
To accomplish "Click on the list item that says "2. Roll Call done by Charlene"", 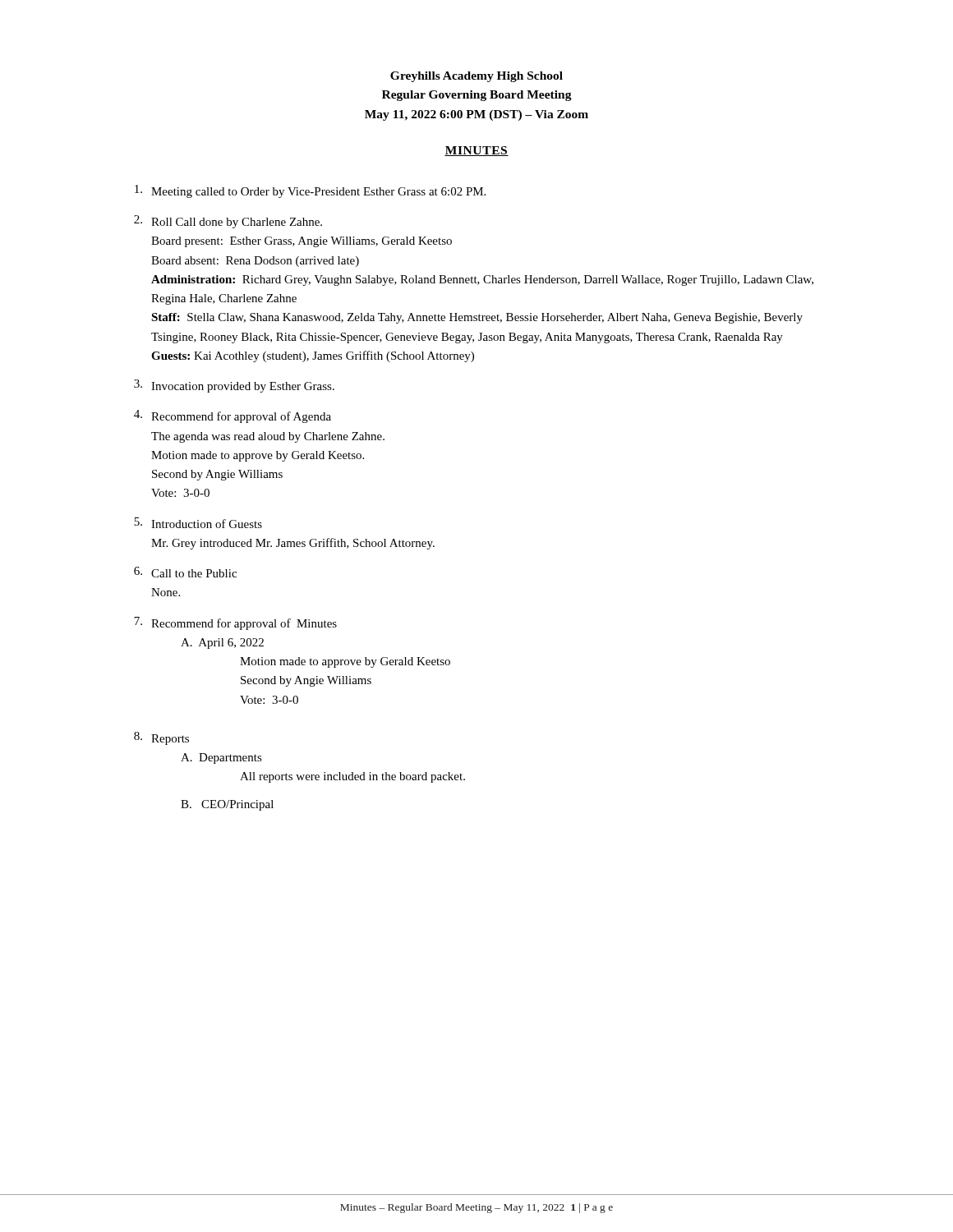I will (476, 289).
